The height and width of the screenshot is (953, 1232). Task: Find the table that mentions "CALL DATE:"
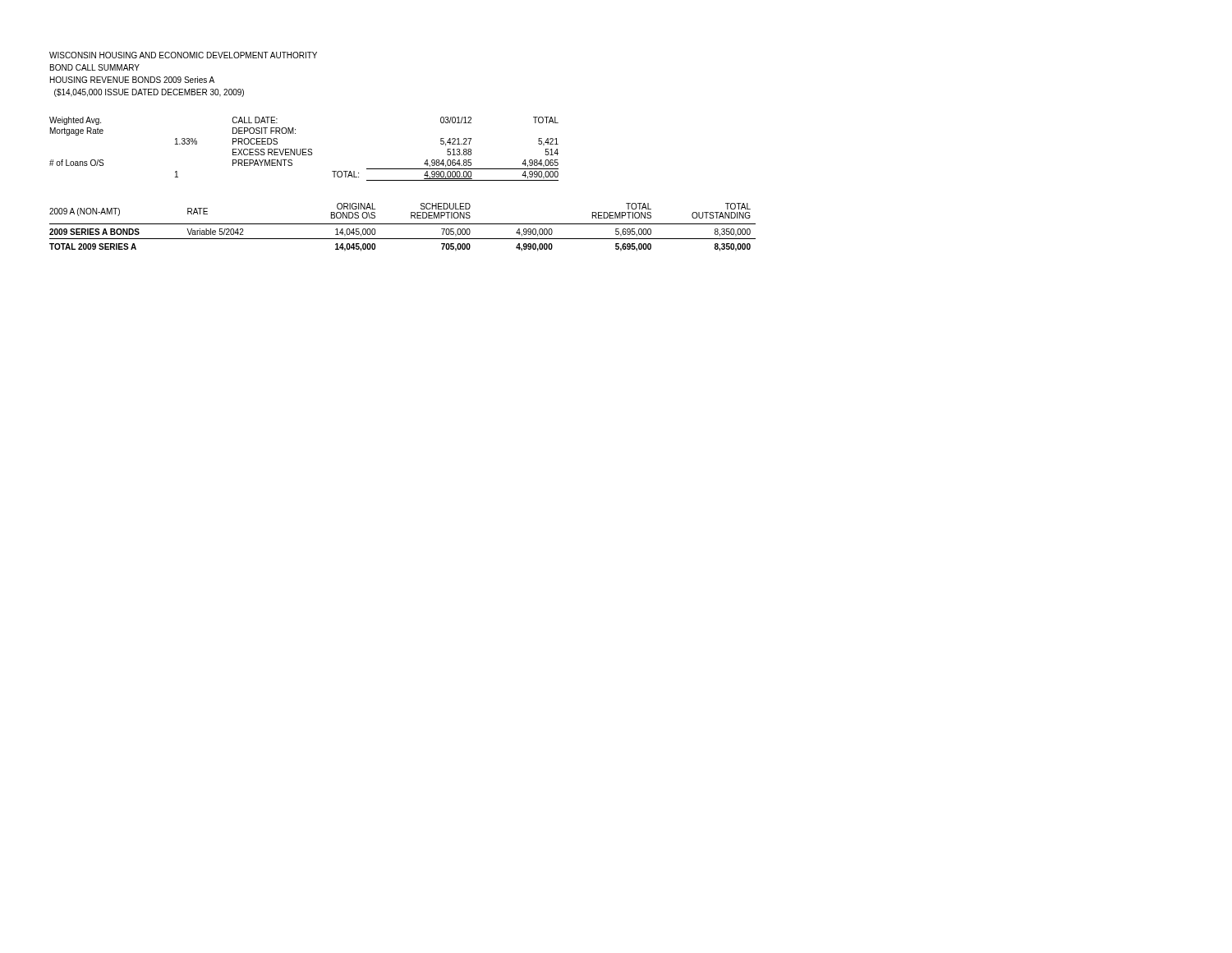(419, 148)
